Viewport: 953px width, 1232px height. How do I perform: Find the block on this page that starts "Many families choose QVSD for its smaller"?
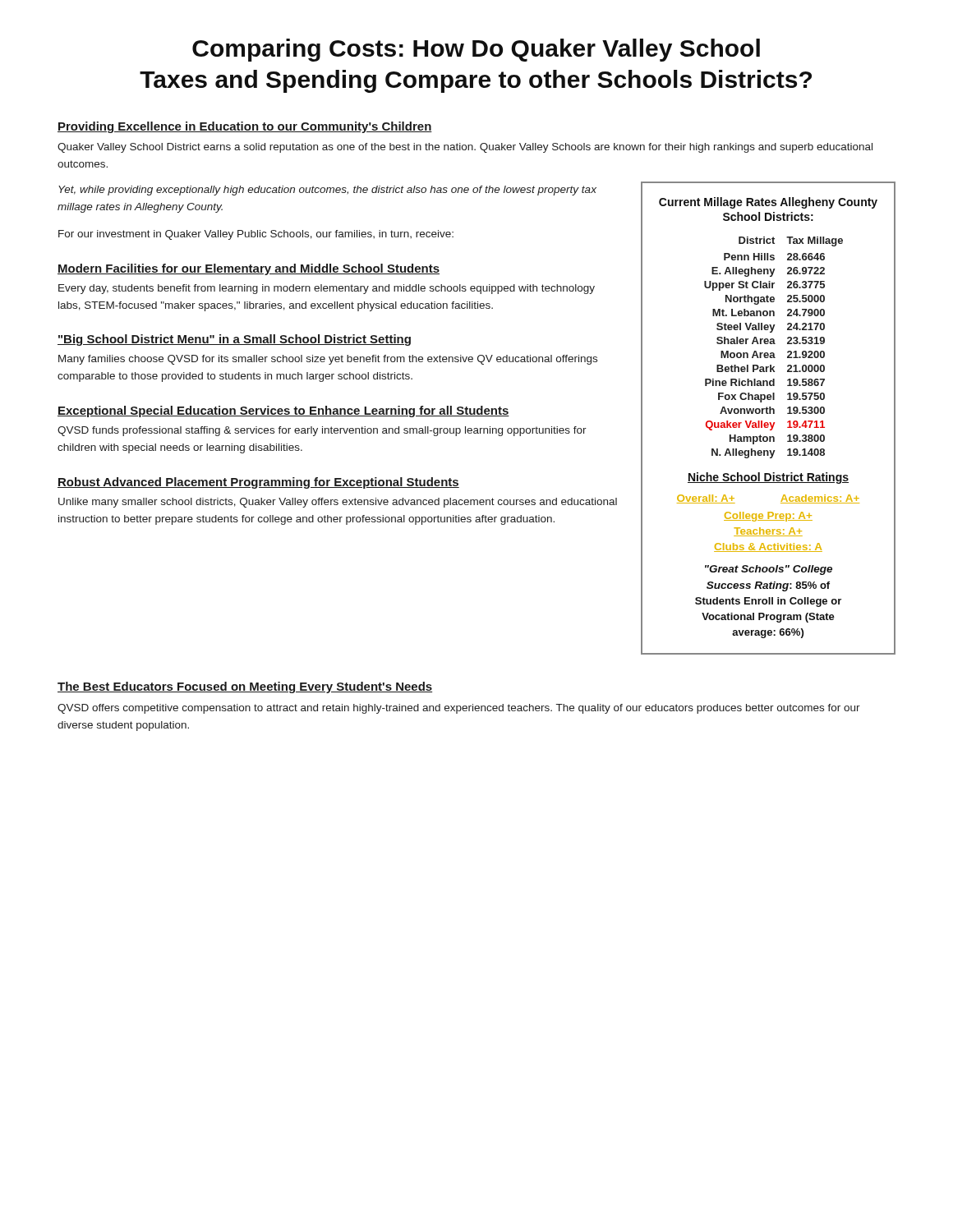(x=328, y=367)
